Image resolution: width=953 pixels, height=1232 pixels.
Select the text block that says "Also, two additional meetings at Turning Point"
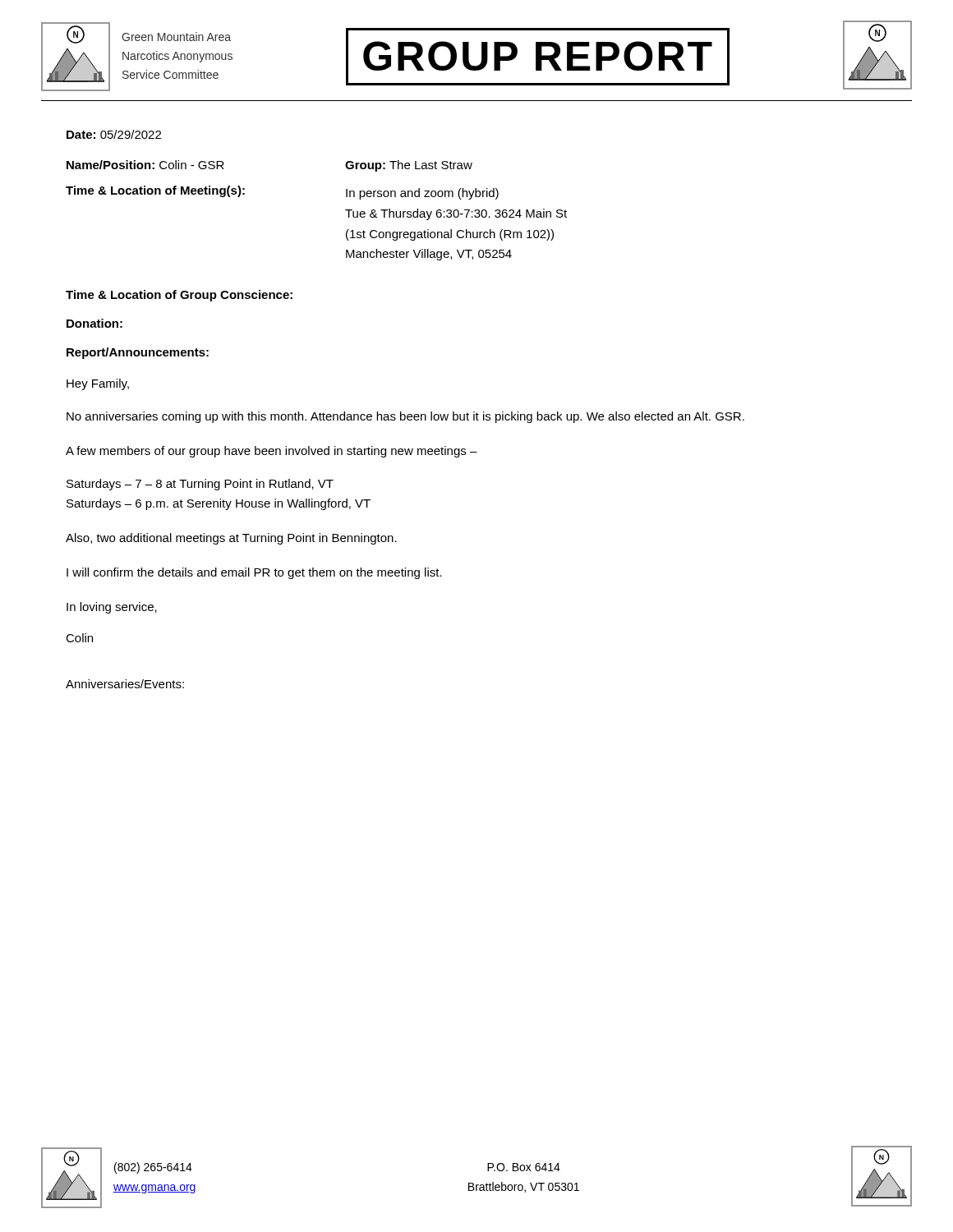click(232, 538)
